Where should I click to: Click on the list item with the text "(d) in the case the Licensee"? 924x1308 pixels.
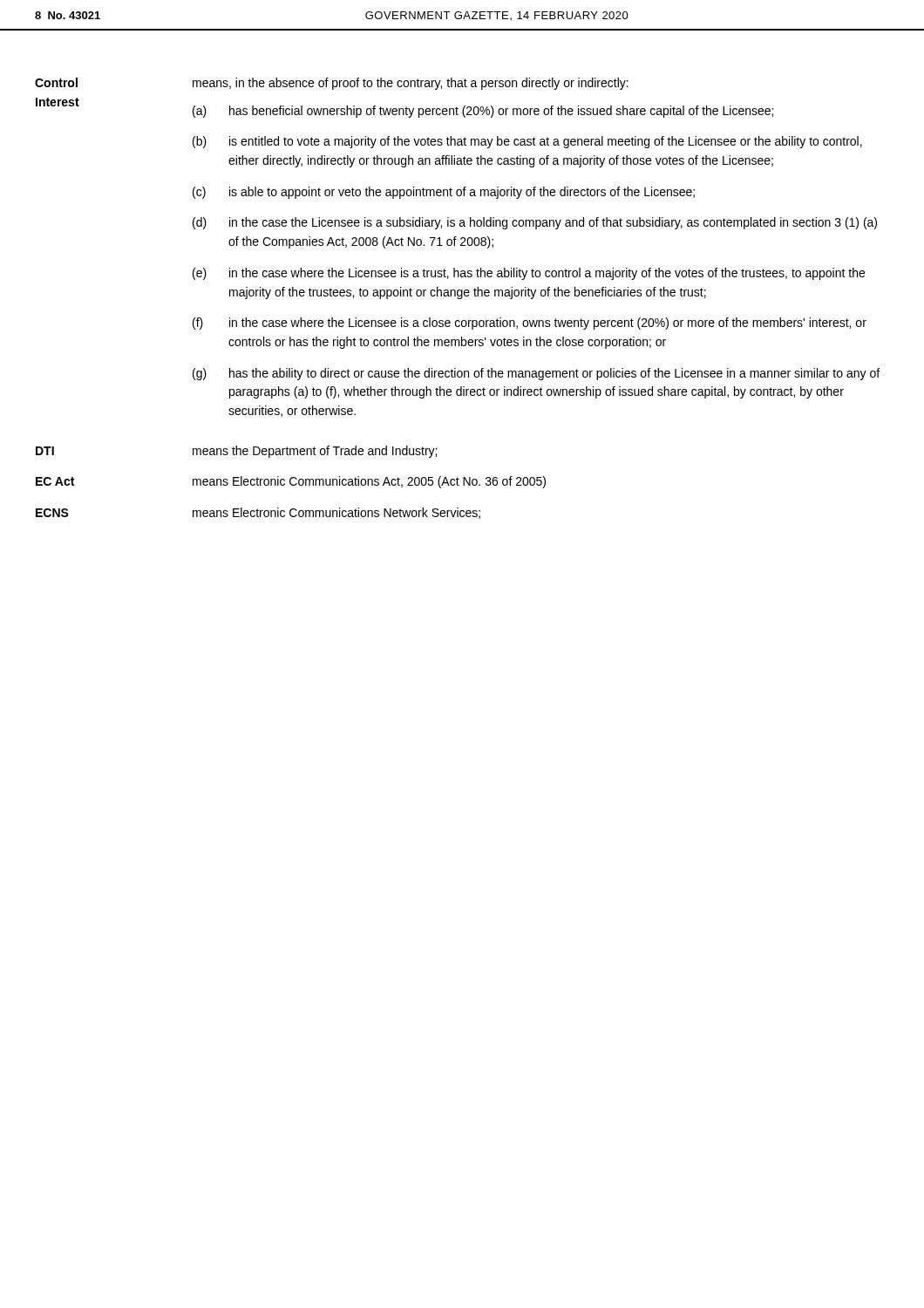540,233
